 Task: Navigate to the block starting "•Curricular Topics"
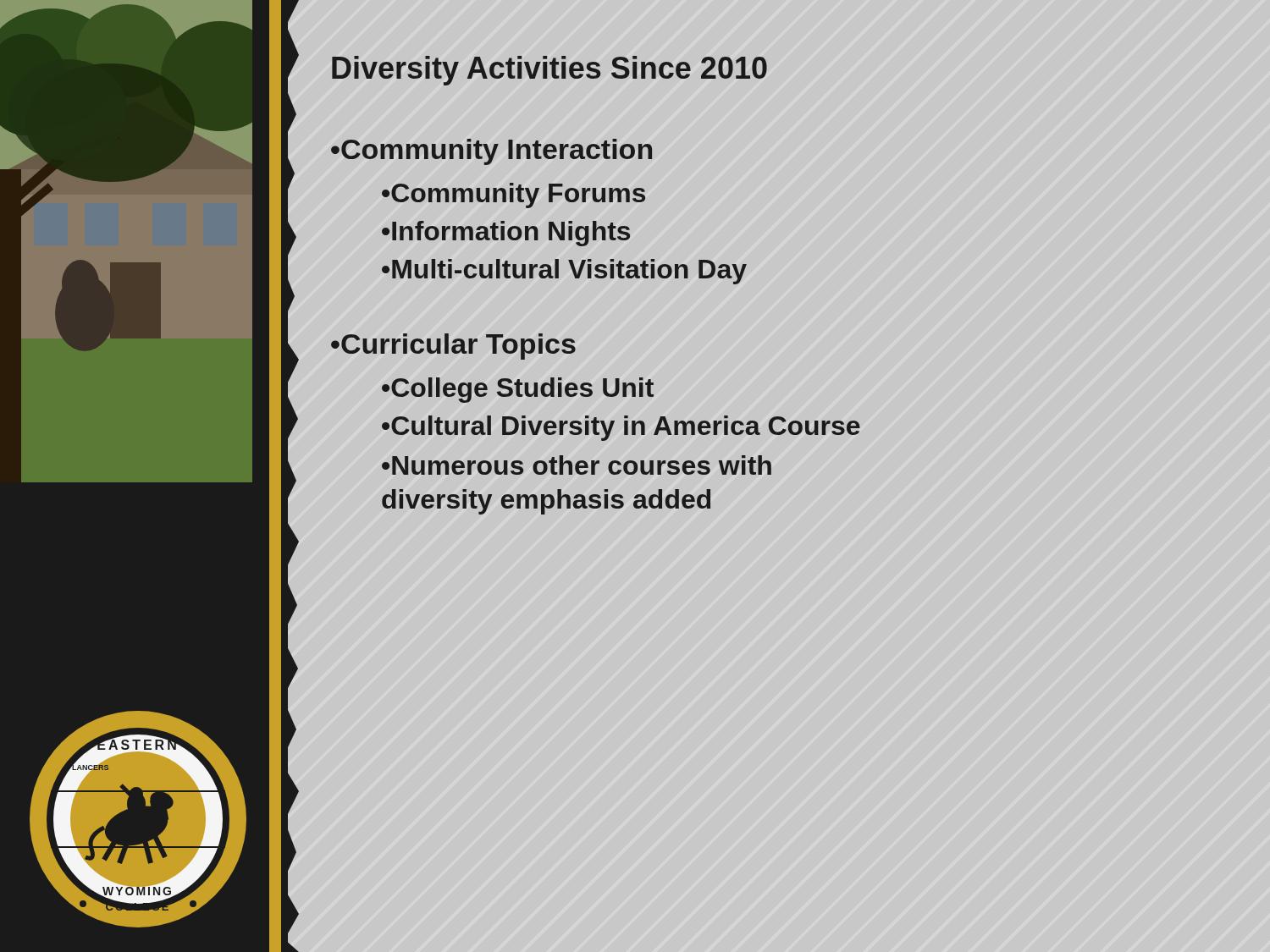[453, 344]
